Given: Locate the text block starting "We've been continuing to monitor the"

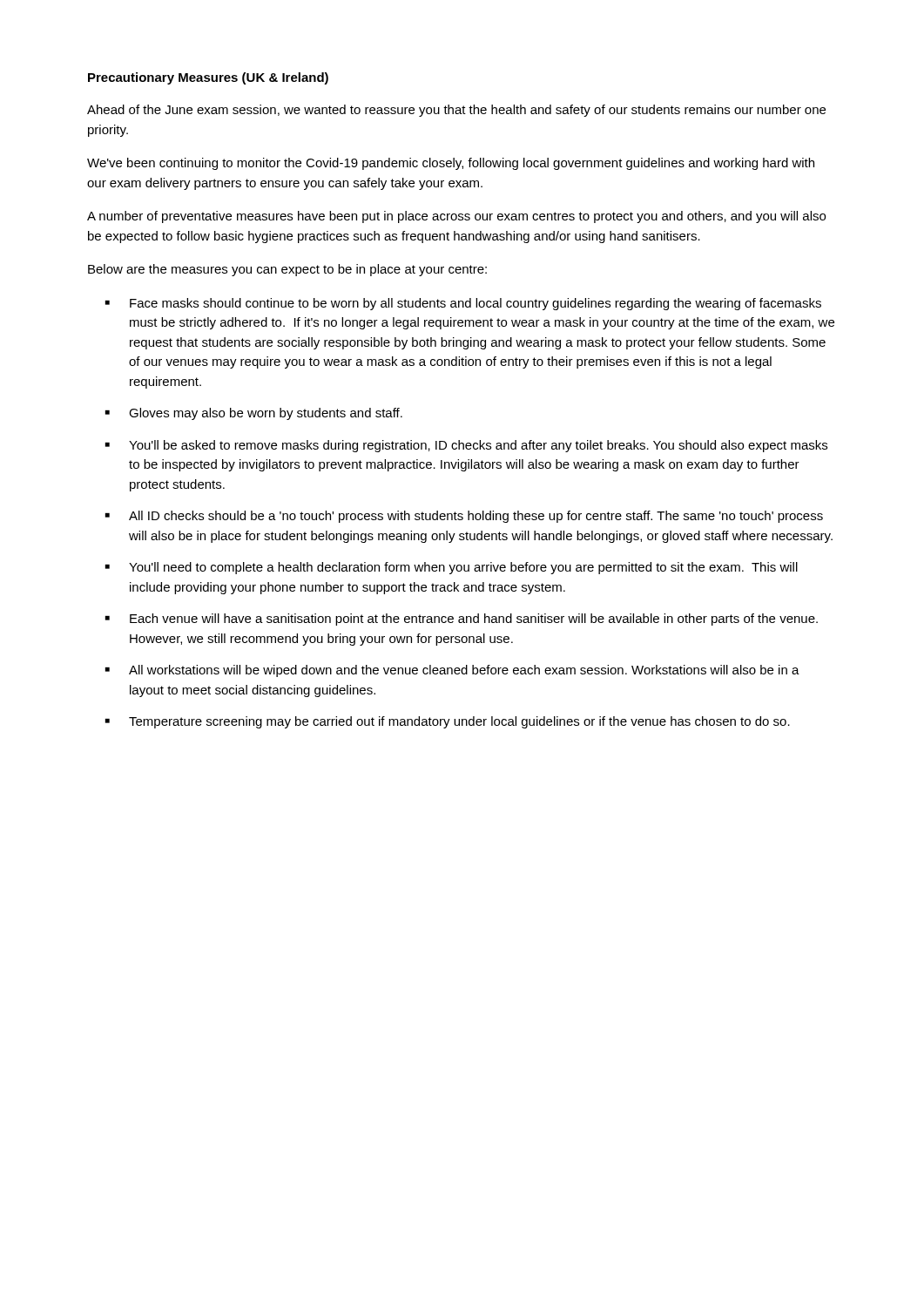Looking at the screenshot, I should click(x=451, y=172).
